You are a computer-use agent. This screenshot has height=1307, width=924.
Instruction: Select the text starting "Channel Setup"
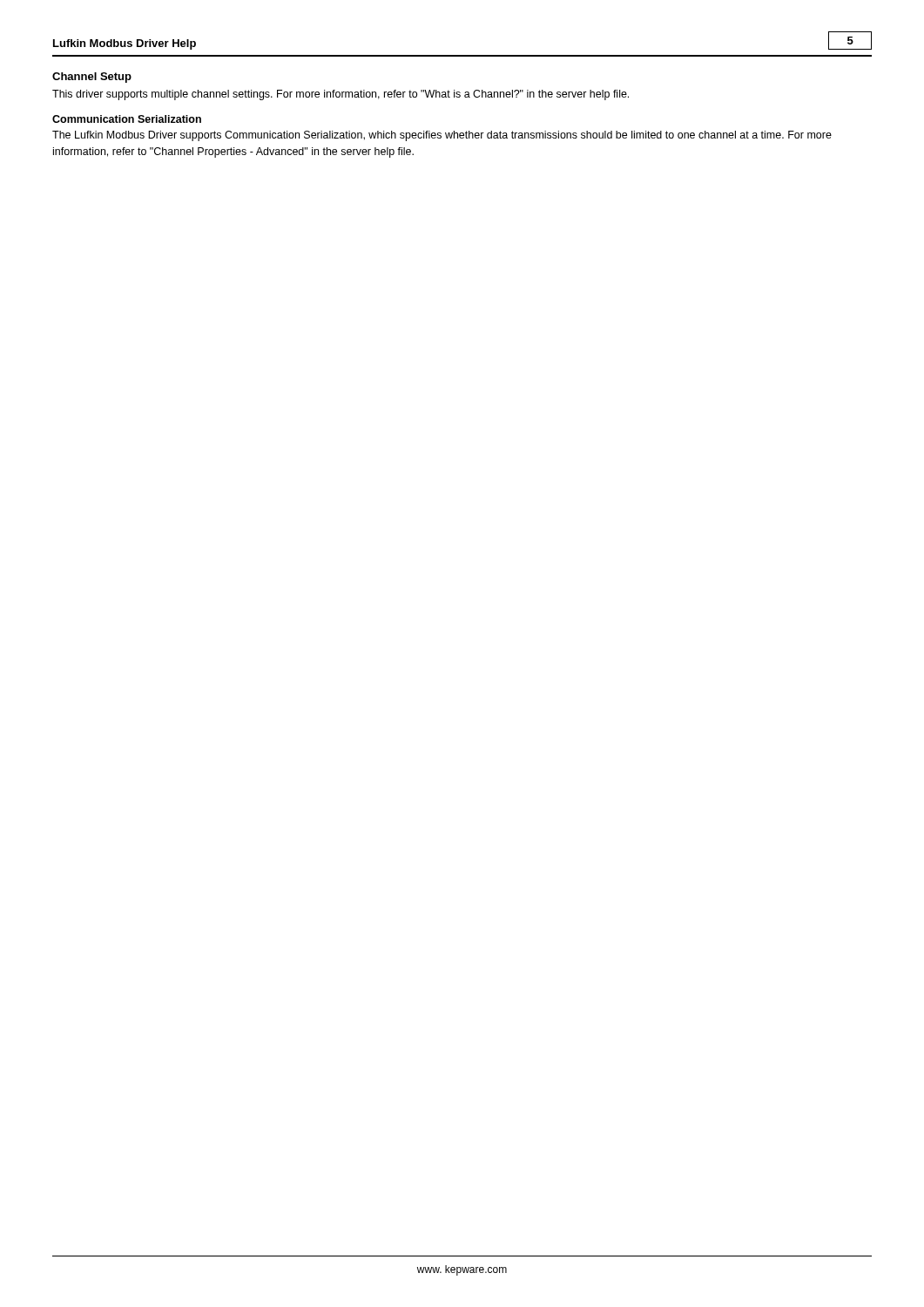tap(92, 76)
